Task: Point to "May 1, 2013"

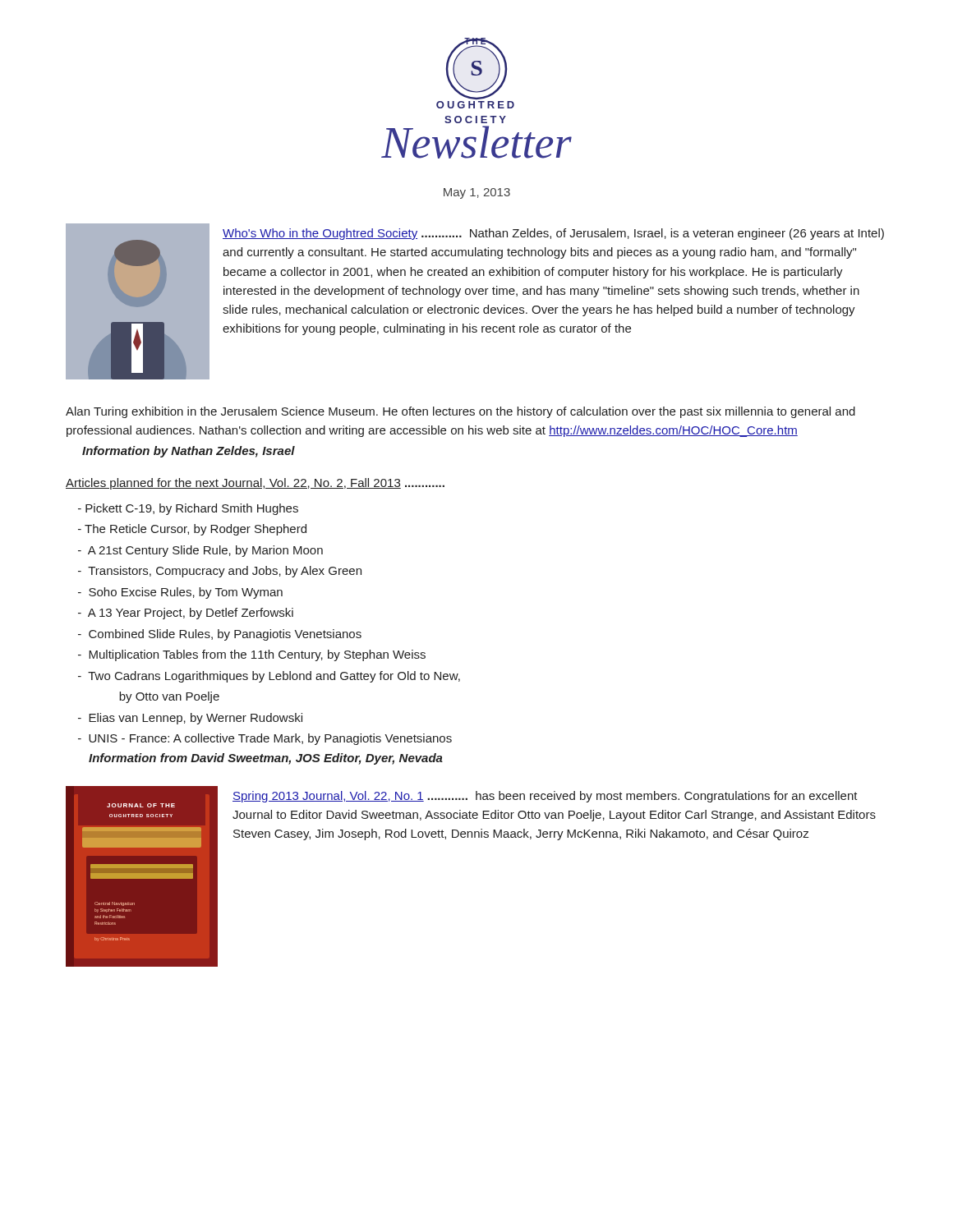Action: (x=476, y=192)
